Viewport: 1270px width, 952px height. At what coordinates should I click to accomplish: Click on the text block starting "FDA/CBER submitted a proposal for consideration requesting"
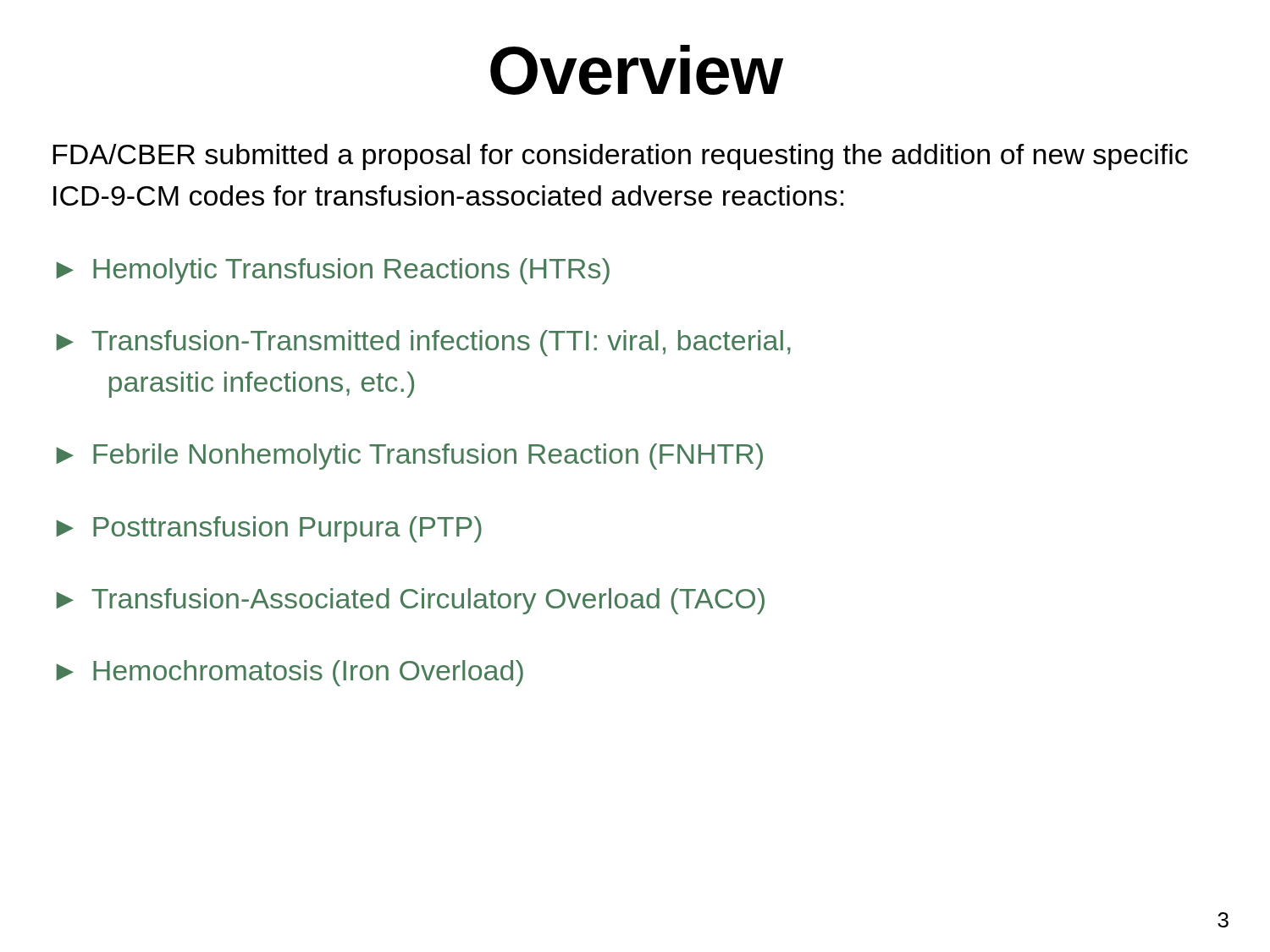point(620,175)
